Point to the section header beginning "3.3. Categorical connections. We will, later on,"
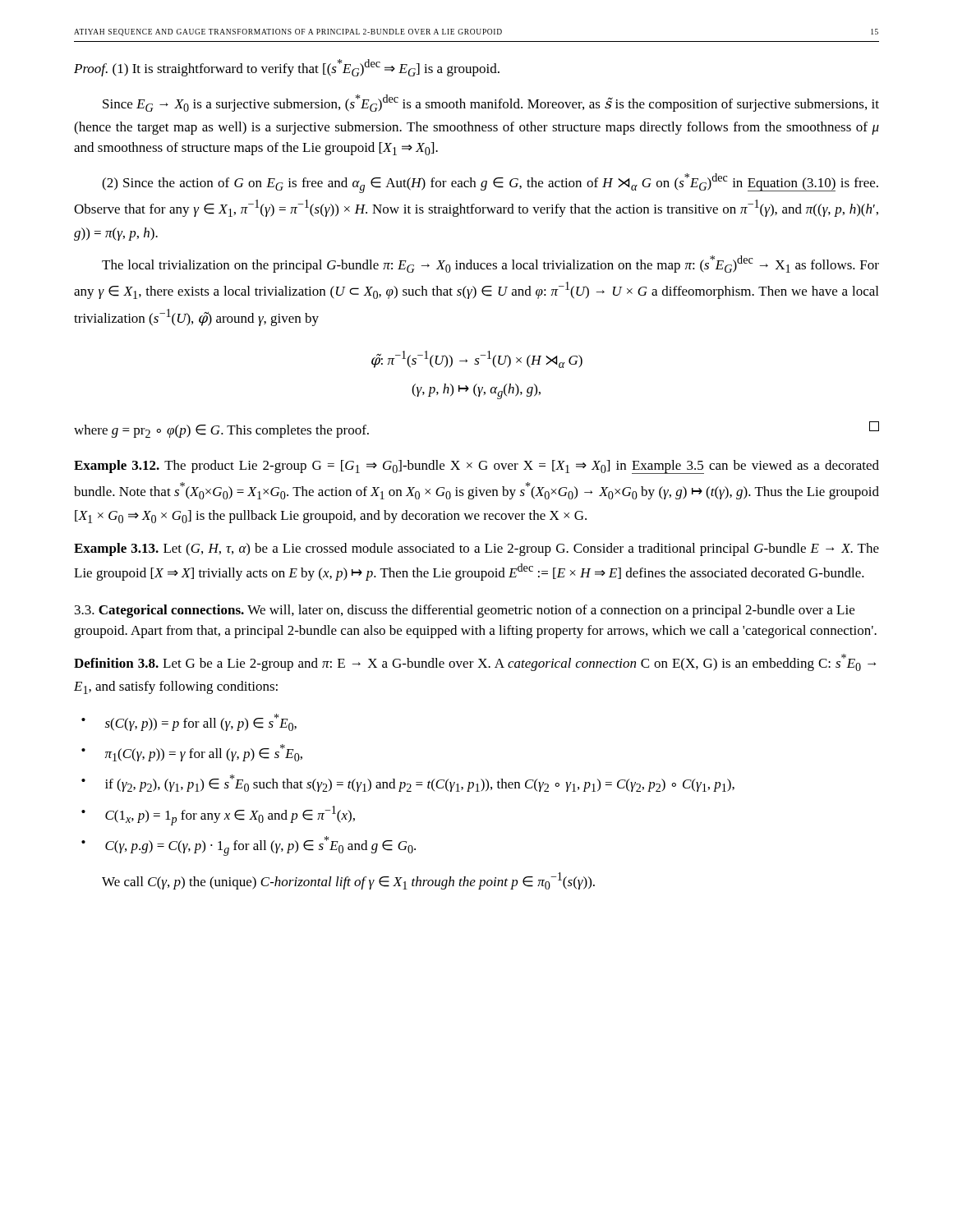 tap(476, 620)
